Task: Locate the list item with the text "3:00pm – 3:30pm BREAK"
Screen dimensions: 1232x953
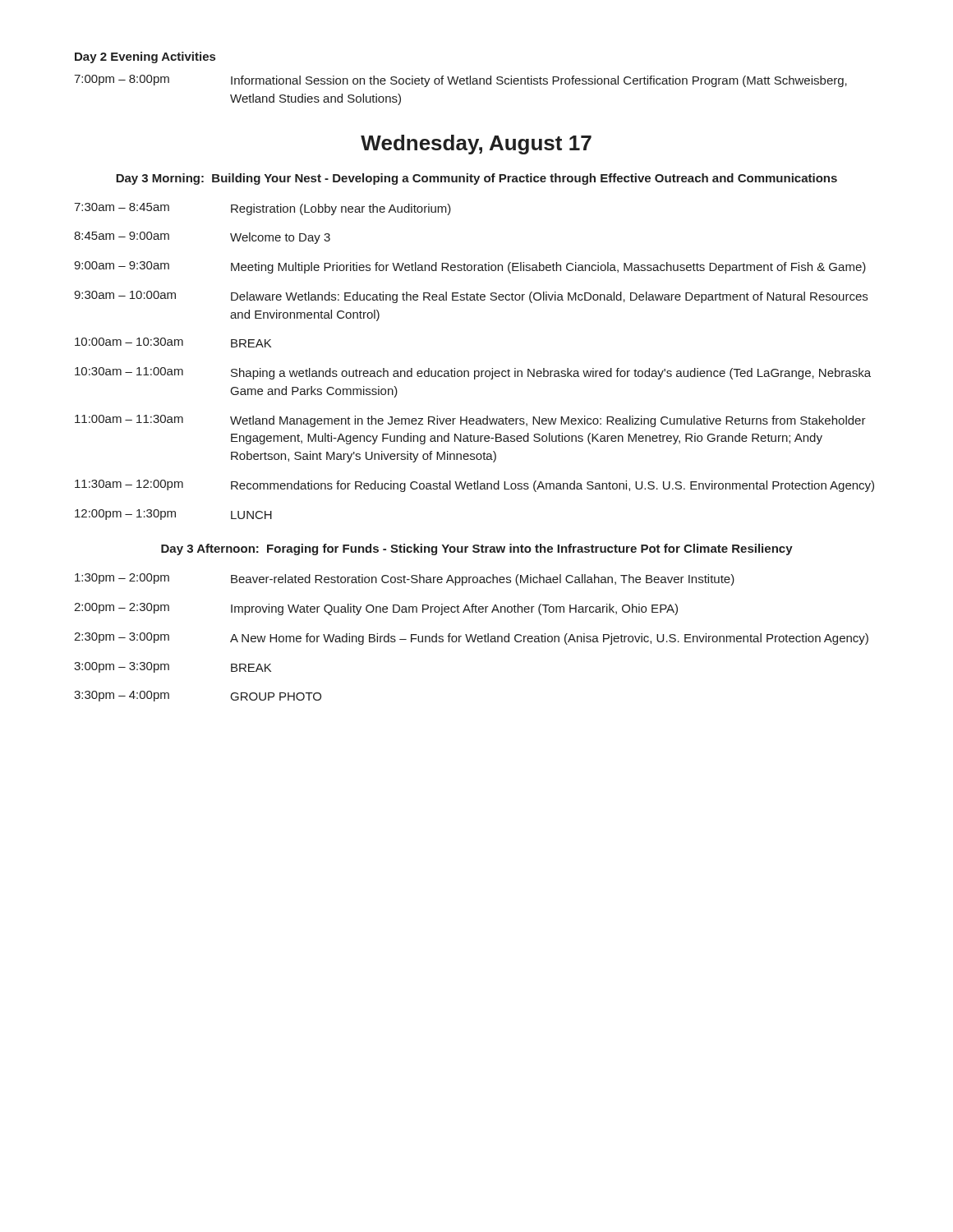Action: 132,667
